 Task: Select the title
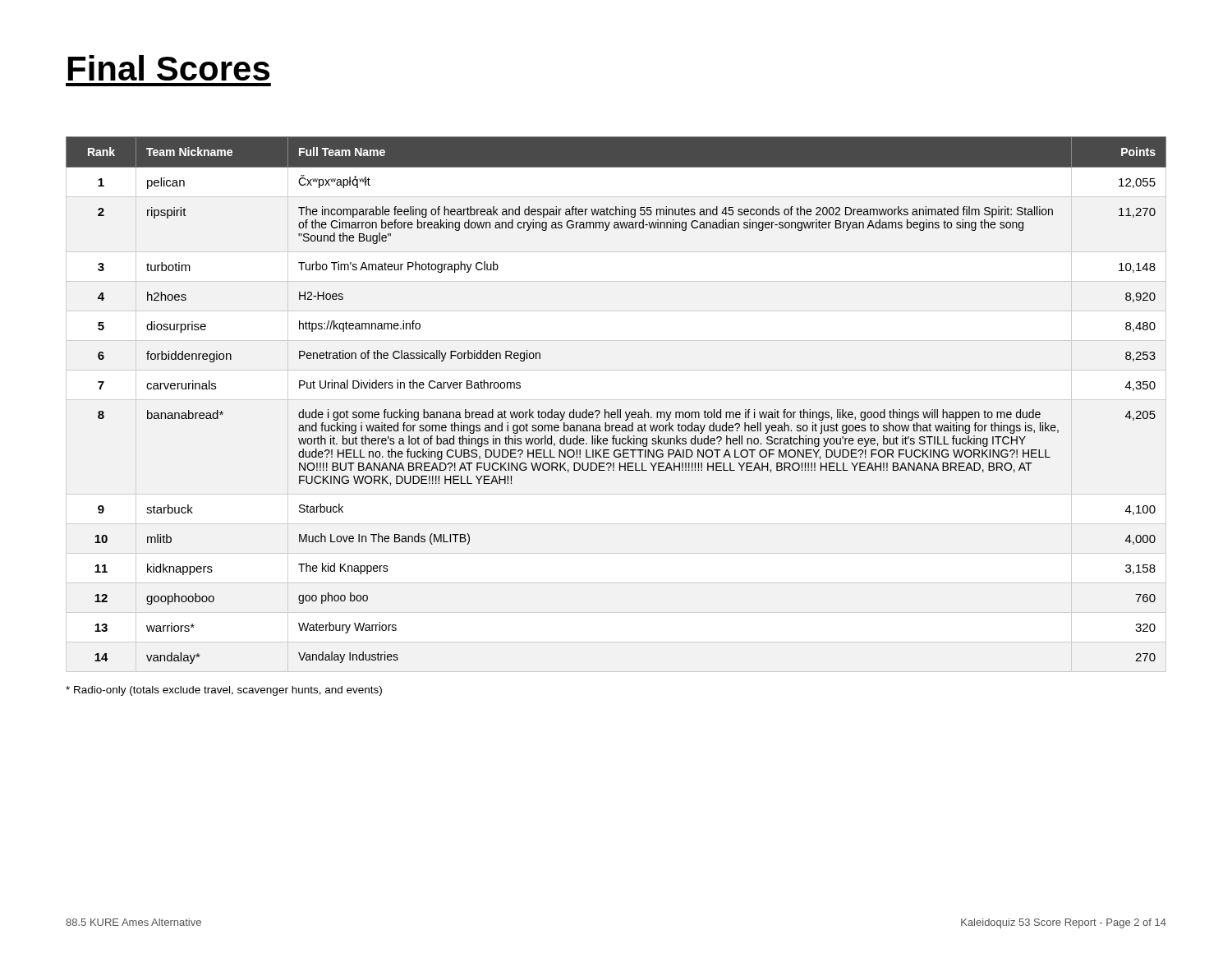[168, 69]
